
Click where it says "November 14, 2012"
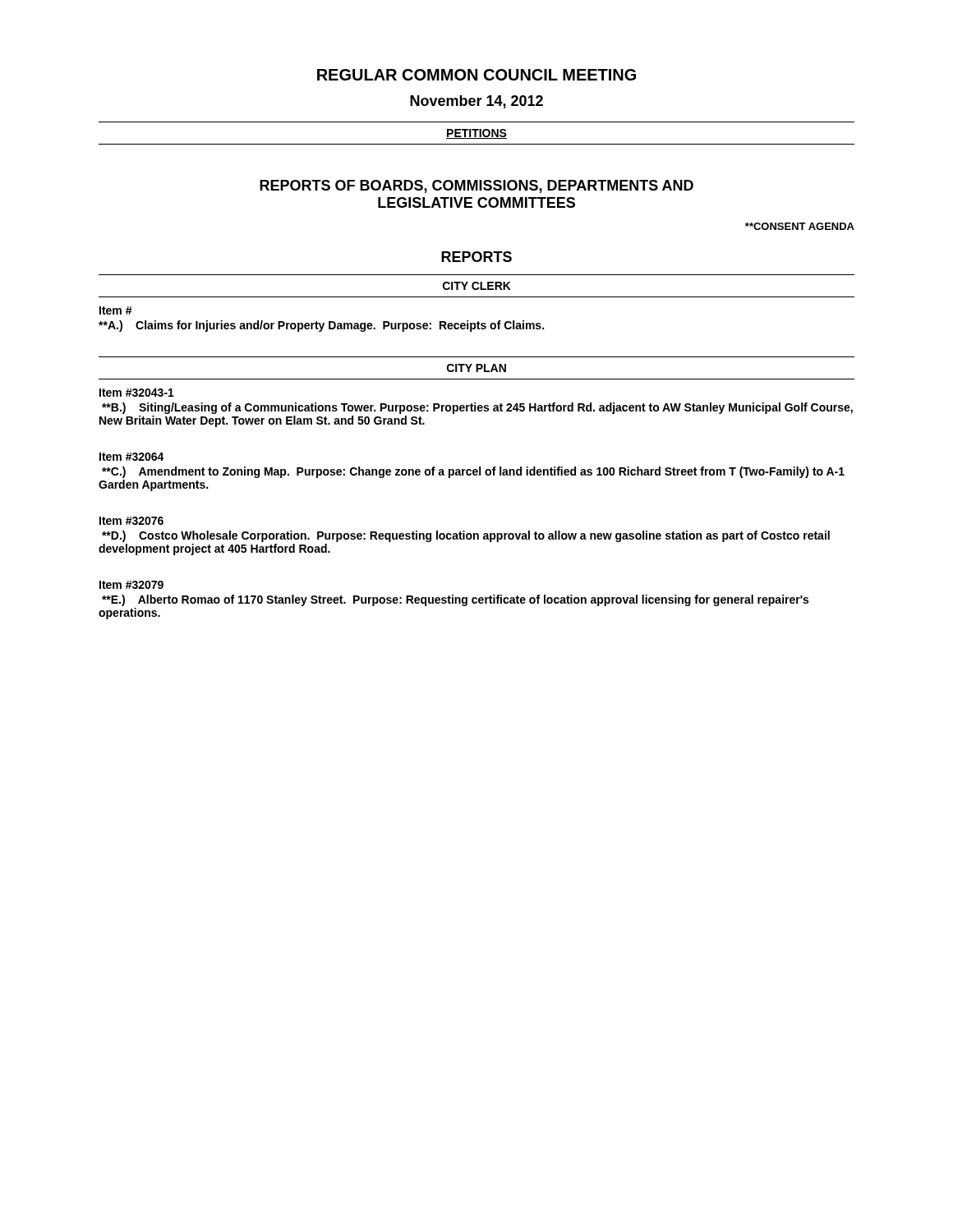tap(476, 101)
